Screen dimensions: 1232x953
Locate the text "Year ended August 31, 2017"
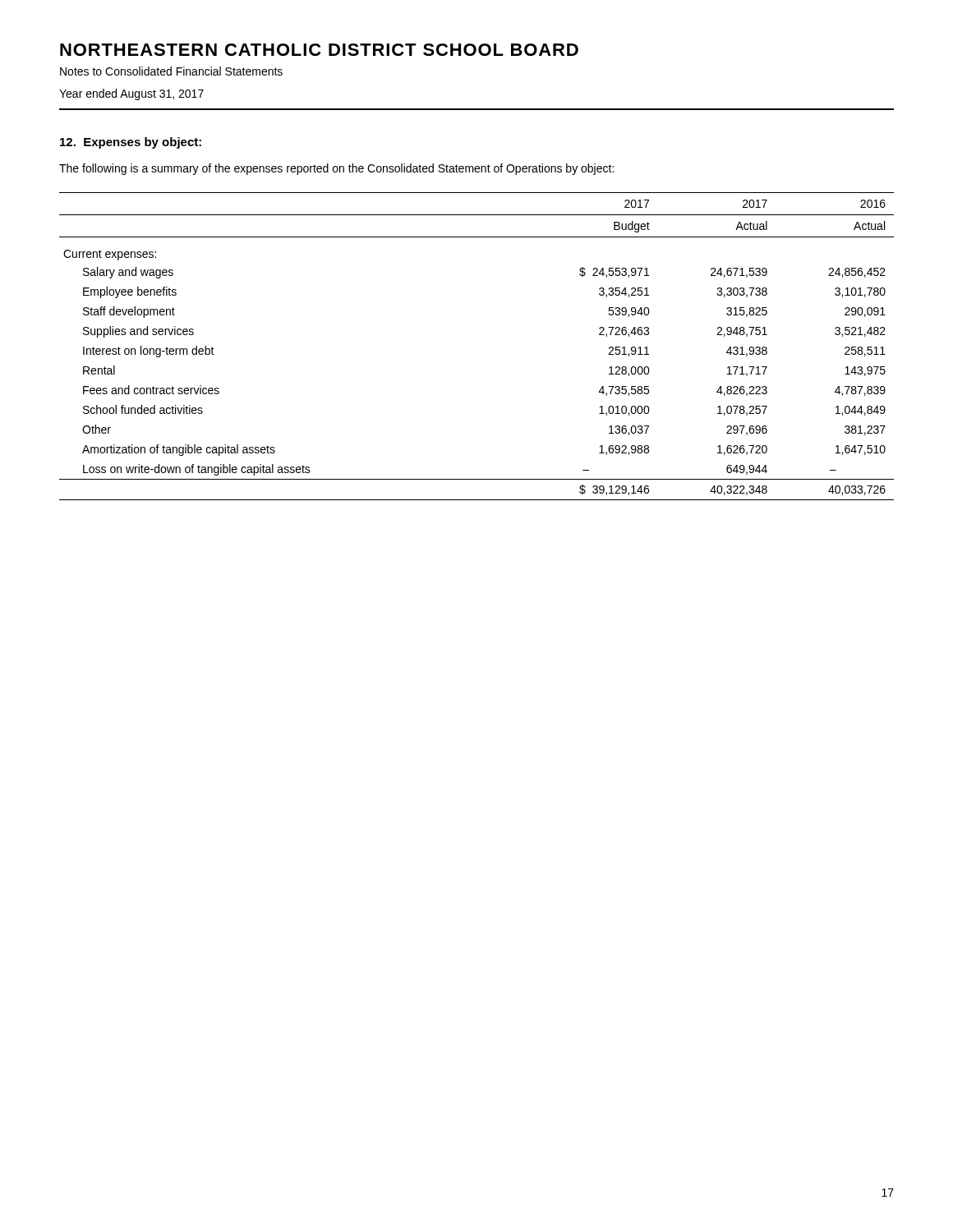[132, 94]
